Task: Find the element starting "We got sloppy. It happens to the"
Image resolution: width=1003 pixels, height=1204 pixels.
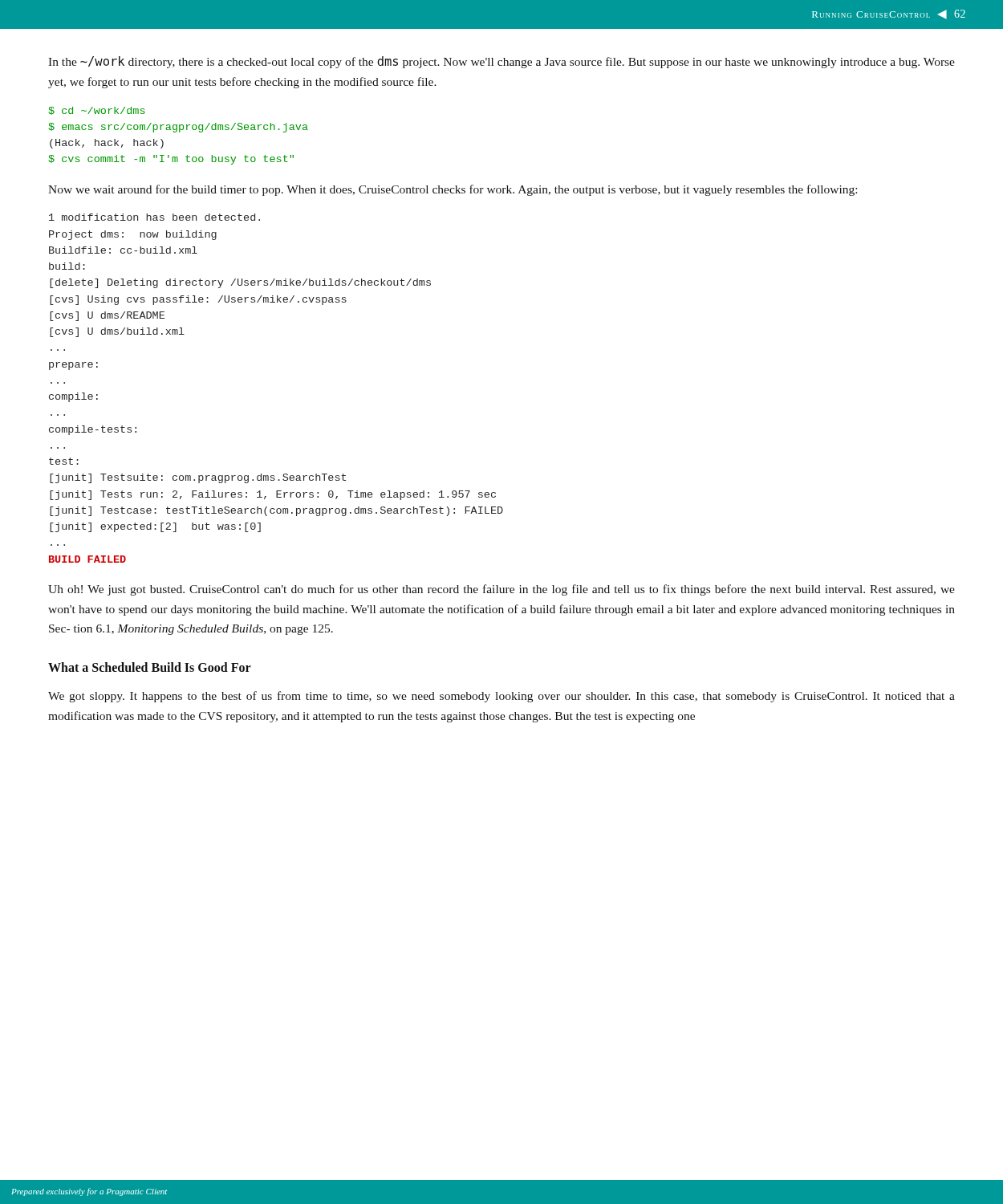Action: click(501, 706)
